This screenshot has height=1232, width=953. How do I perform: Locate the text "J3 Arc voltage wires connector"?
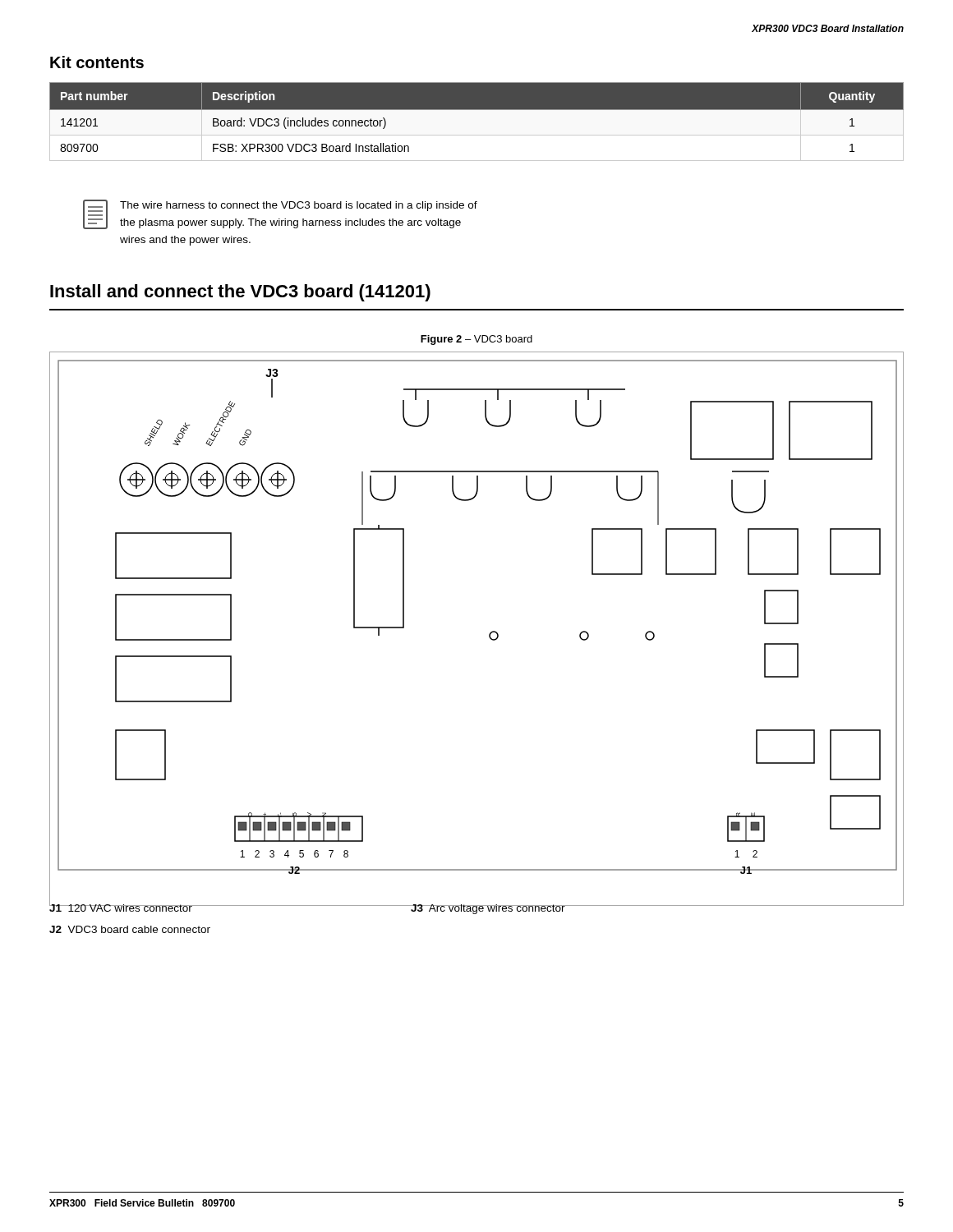coord(488,908)
